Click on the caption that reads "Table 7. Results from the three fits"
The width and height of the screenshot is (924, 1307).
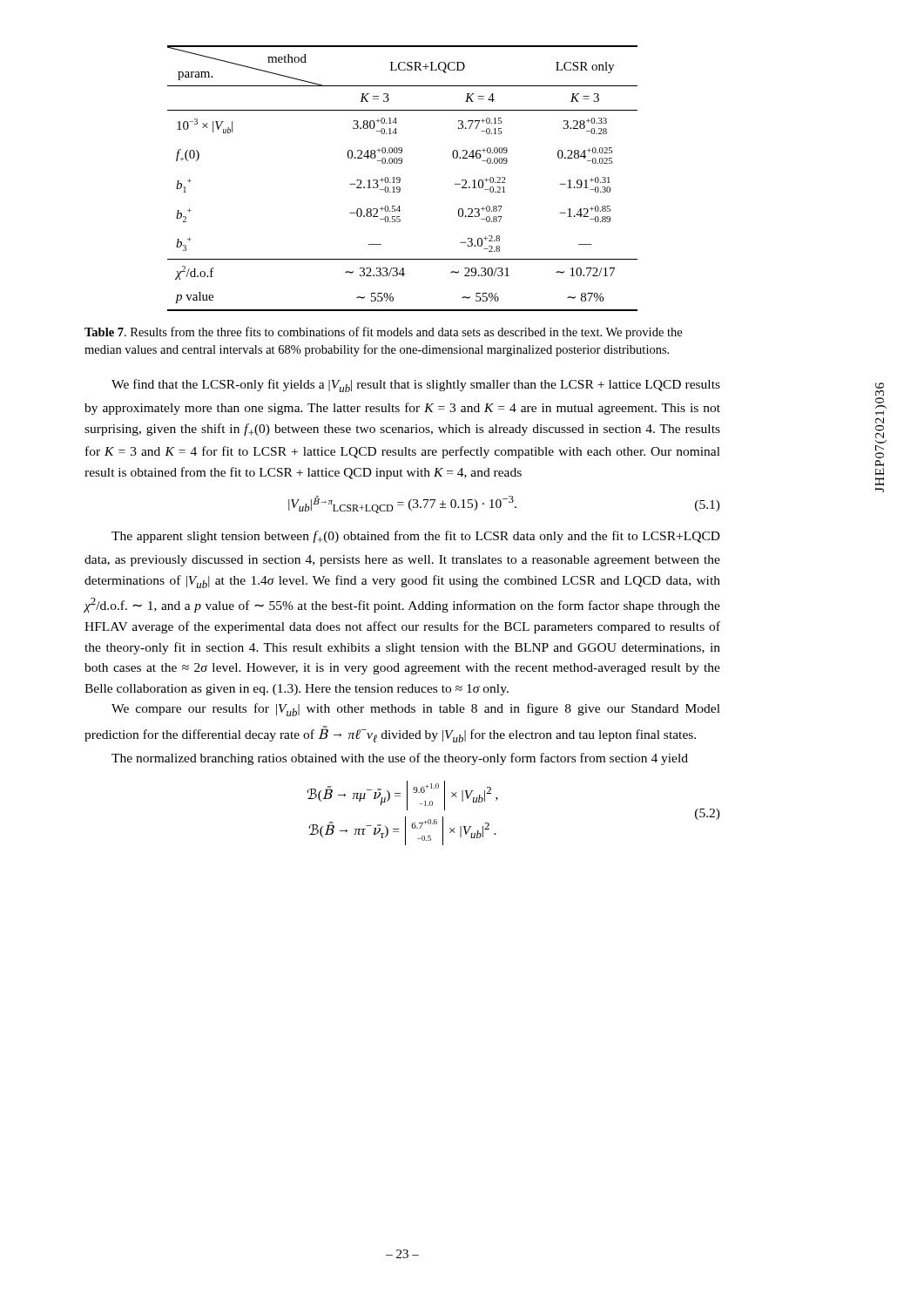[383, 341]
